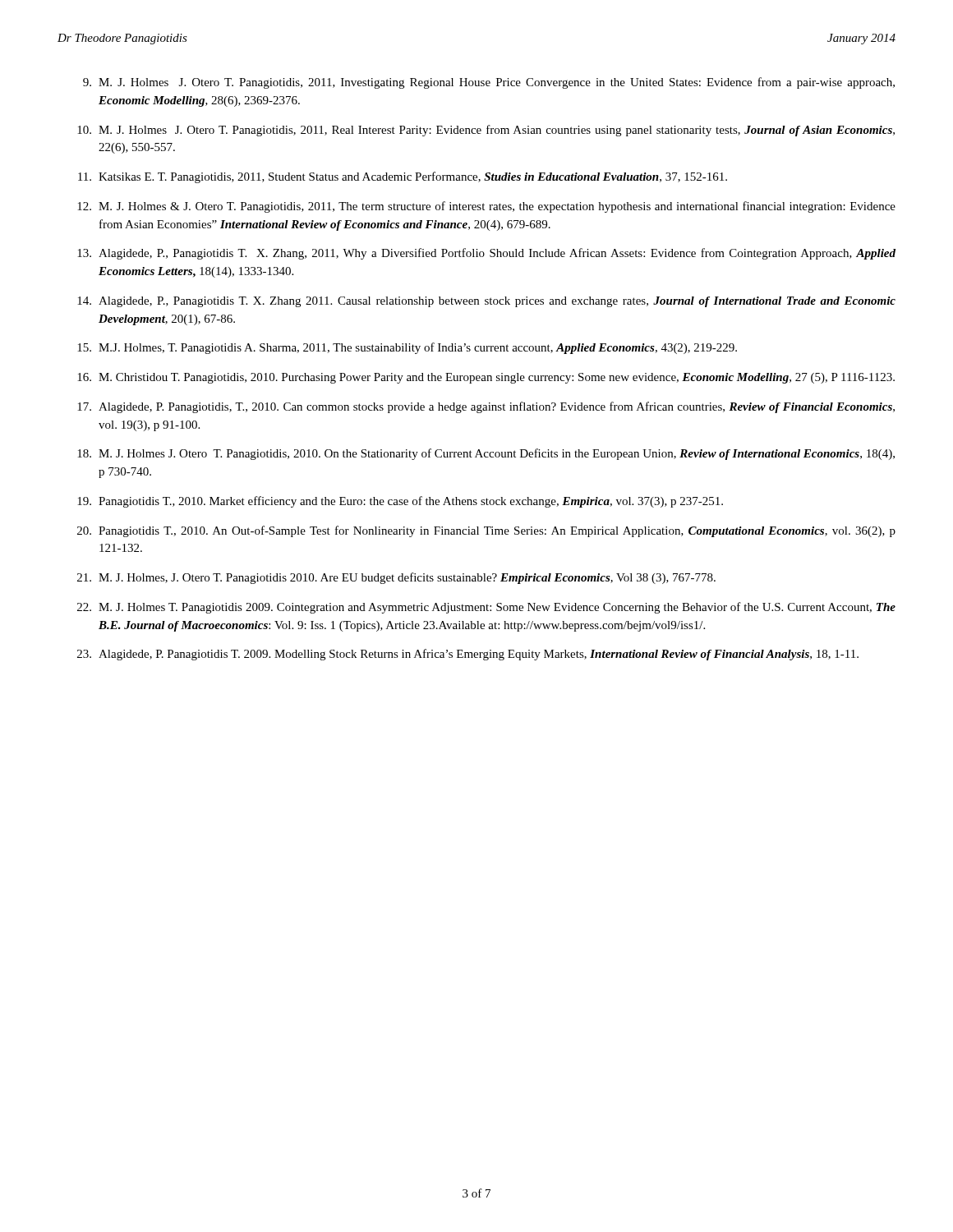The height and width of the screenshot is (1232, 953).
Task: Click the passage that begins "21. M. J. Holmes, J."
Action: 476,578
